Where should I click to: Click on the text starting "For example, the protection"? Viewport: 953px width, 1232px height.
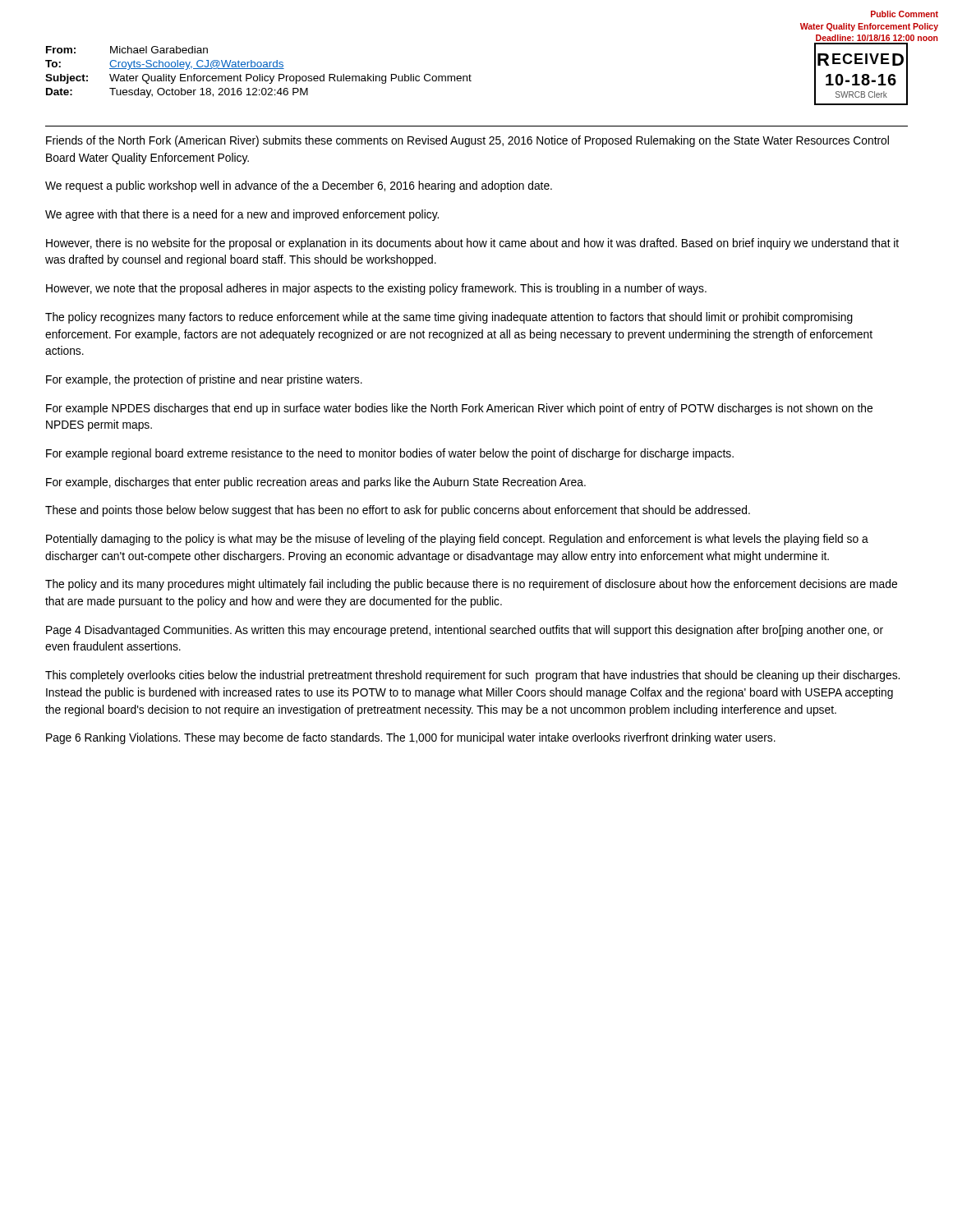204,380
